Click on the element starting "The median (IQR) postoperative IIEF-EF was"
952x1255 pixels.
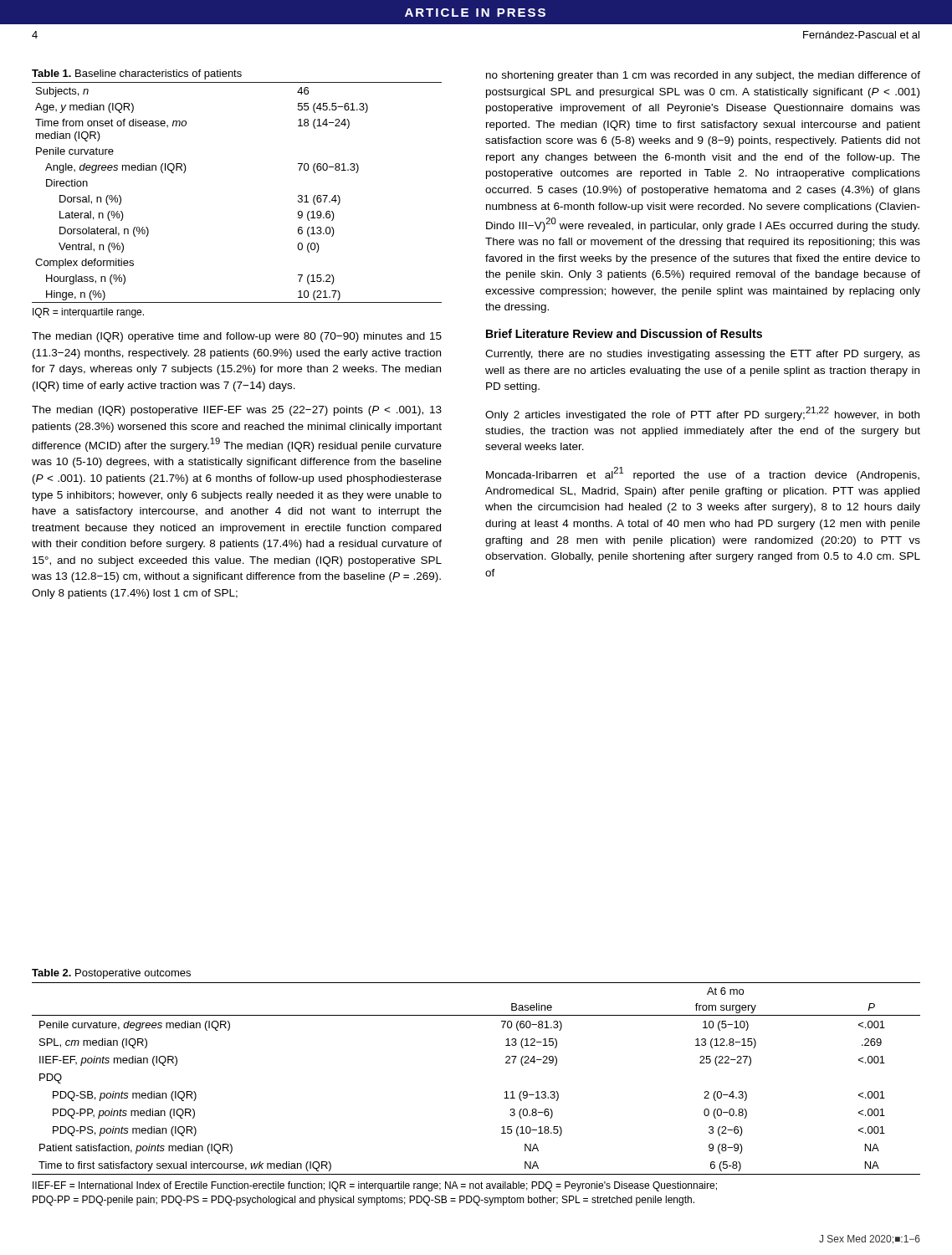tap(237, 501)
